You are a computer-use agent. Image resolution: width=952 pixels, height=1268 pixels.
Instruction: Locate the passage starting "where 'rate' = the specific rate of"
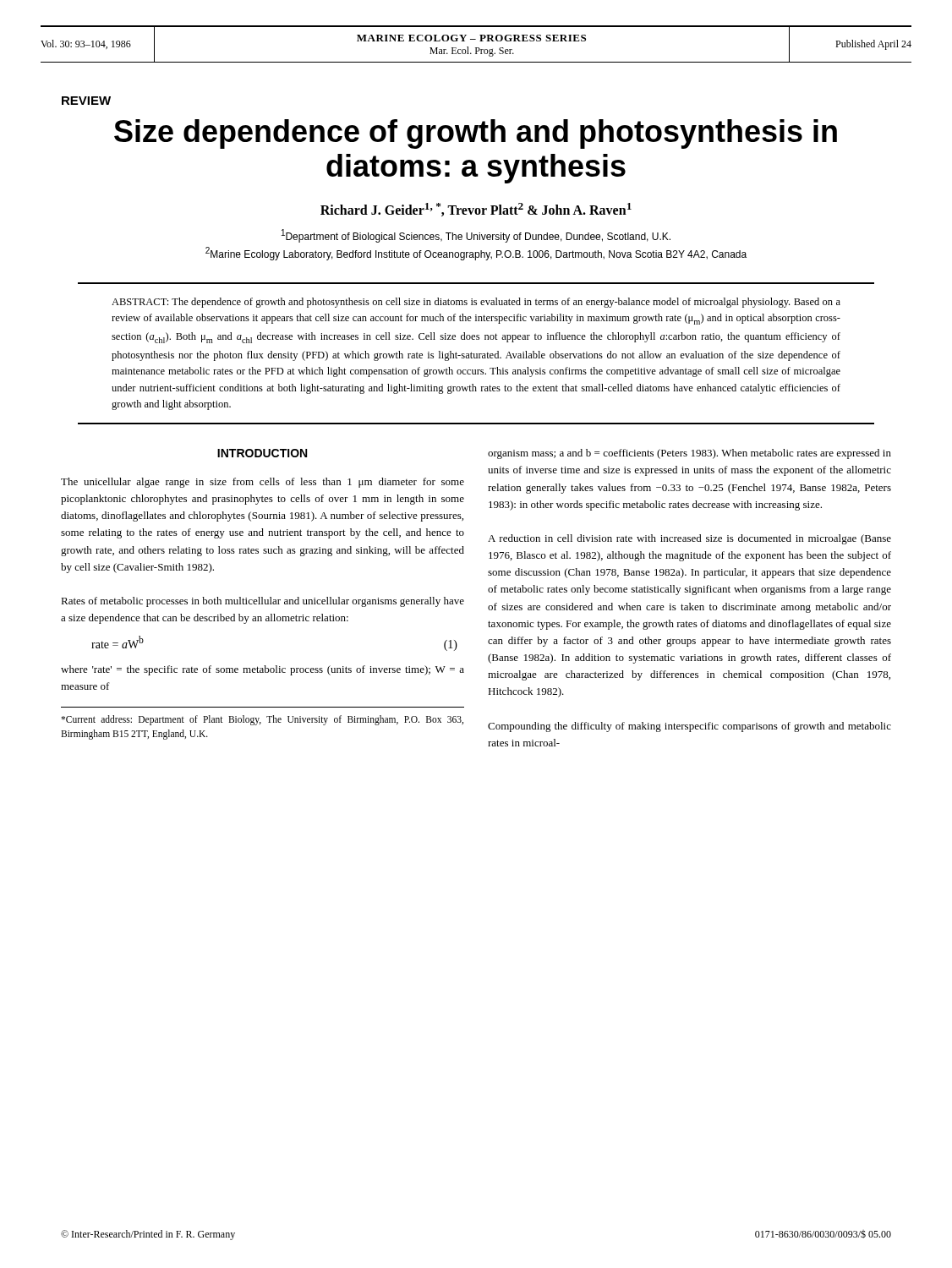tap(263, 677)
